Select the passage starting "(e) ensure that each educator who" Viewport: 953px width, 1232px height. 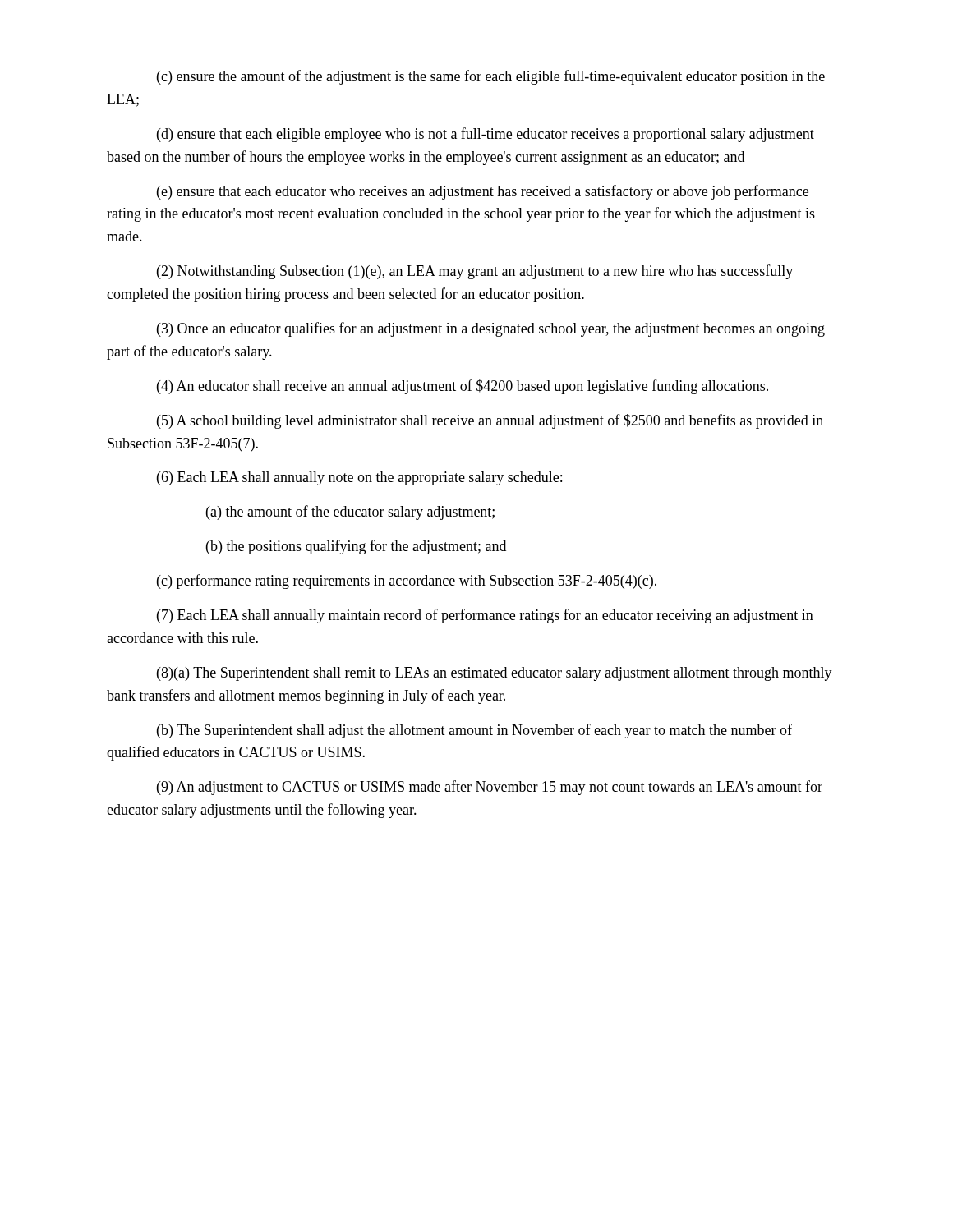(476, 215)
